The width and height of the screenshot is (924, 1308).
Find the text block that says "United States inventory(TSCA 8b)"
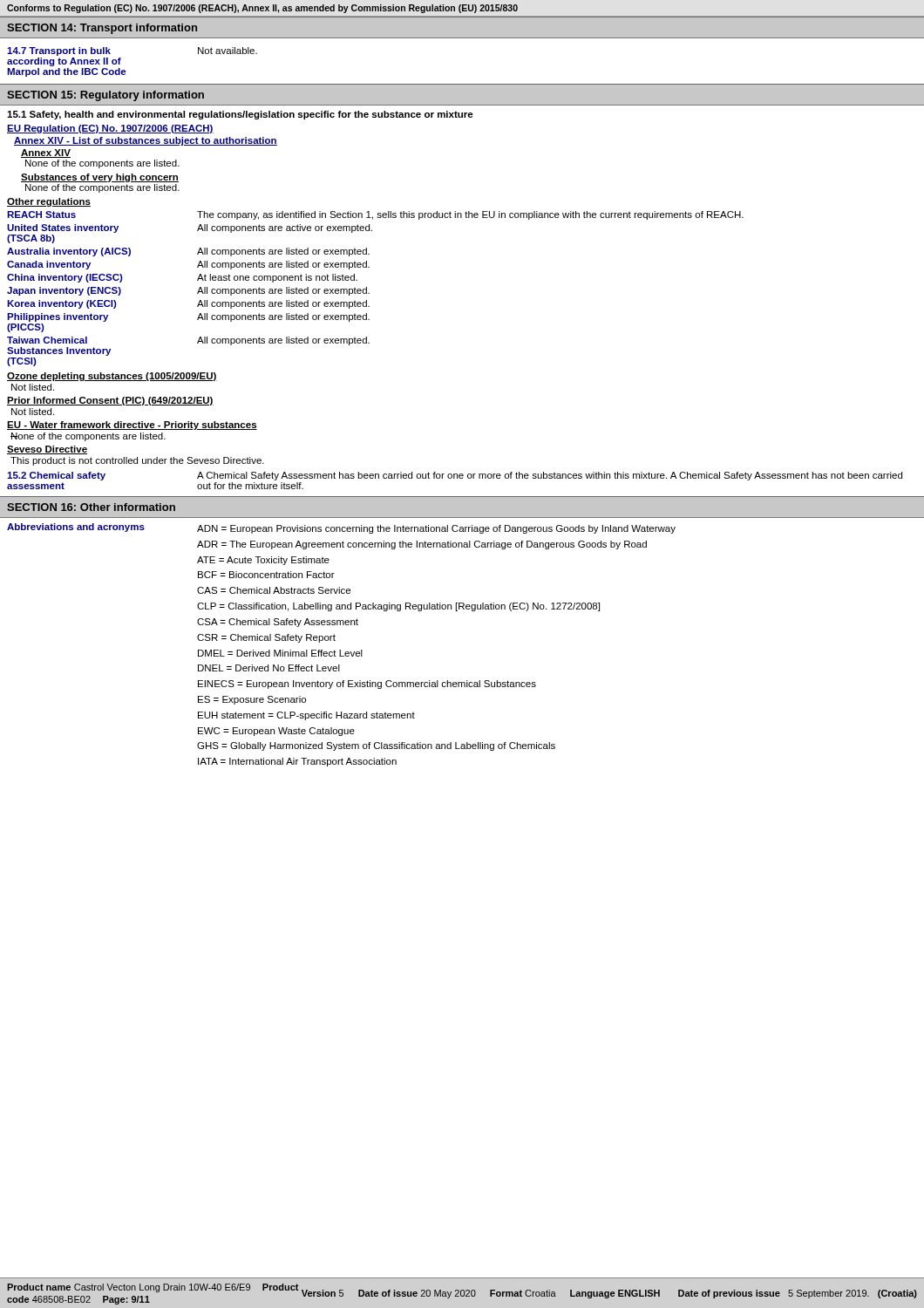[59, 228]
